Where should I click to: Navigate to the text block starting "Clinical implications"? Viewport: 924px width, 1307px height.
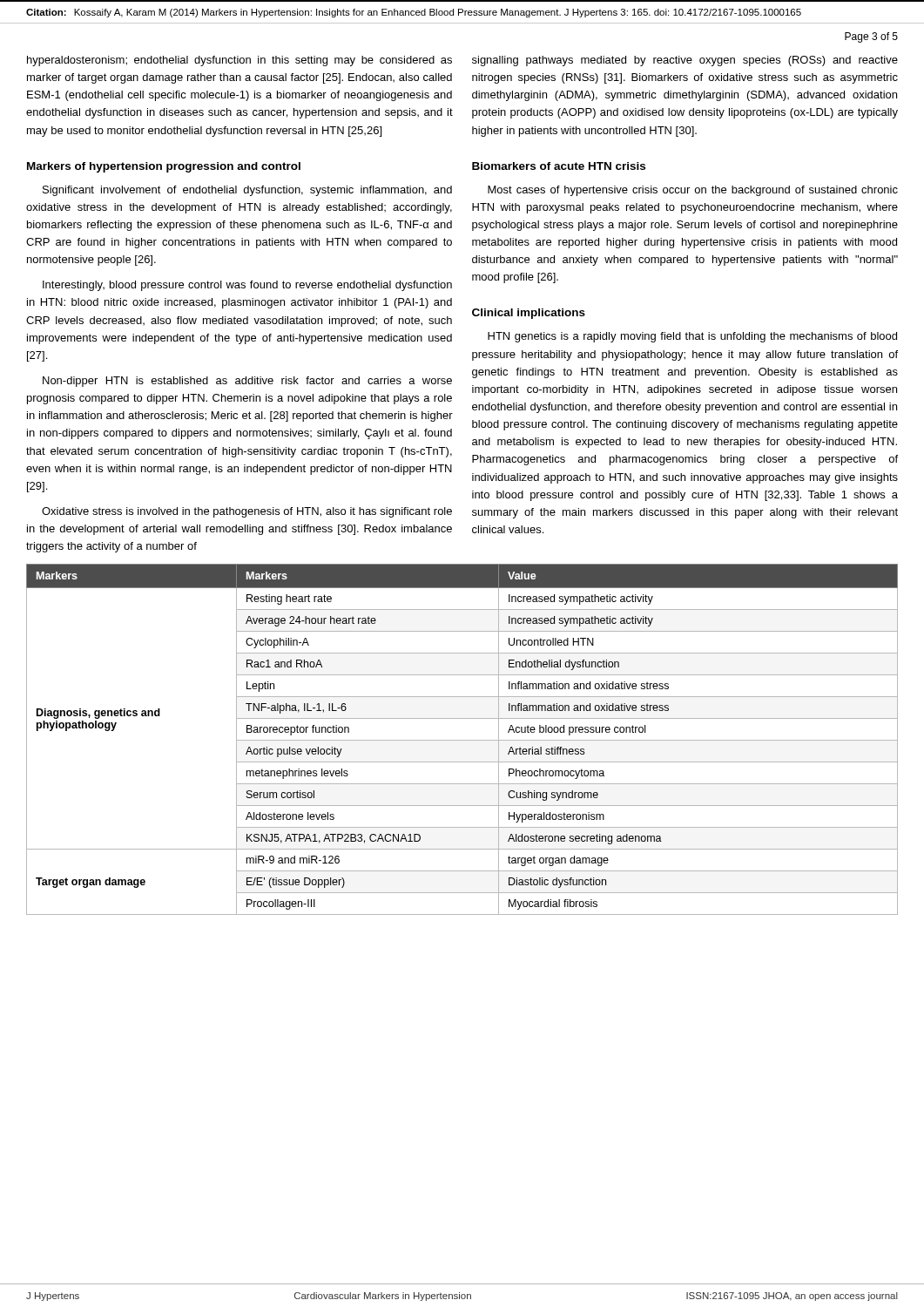(x=528, y=313)
